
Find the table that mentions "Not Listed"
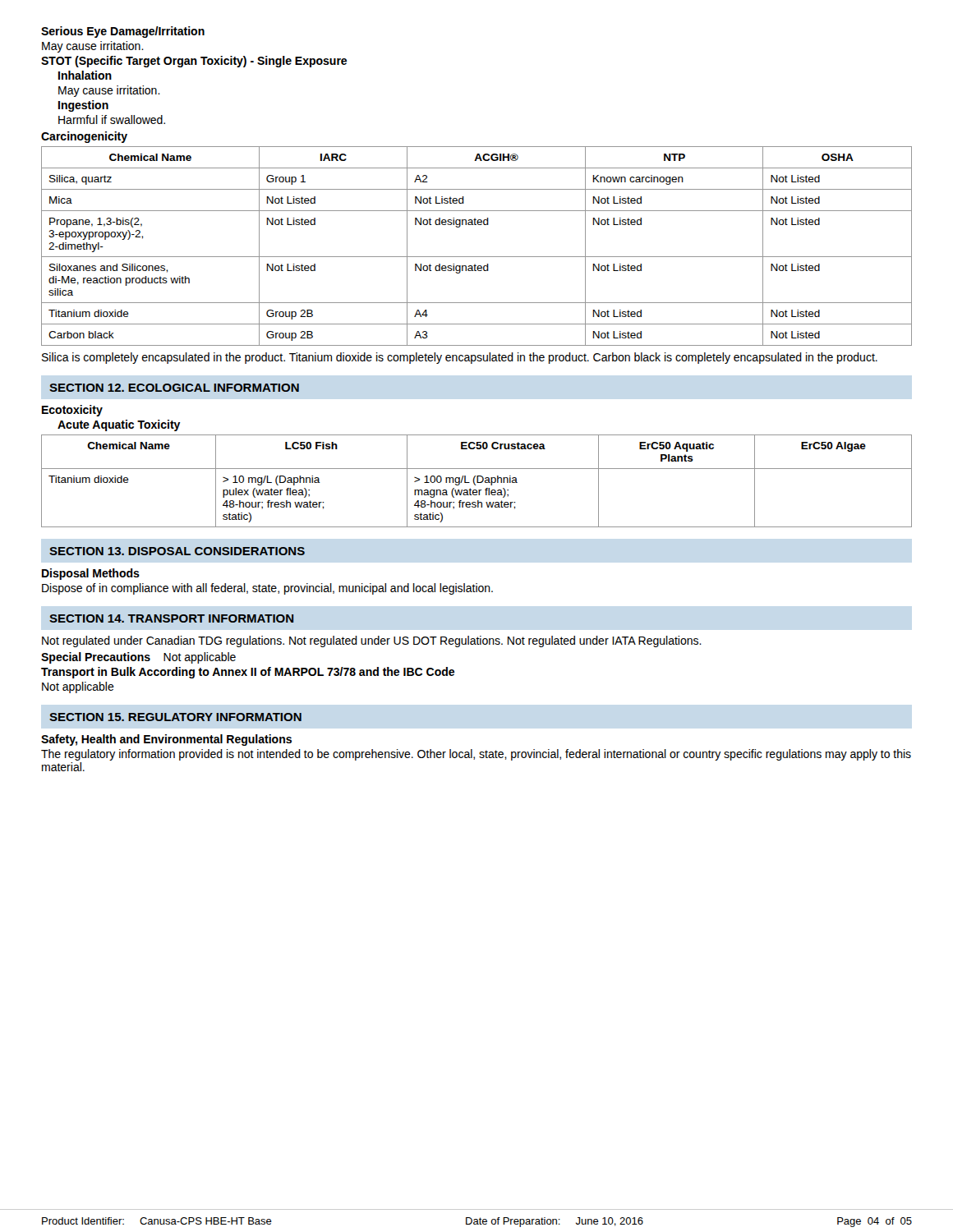[x=476, y=246]
